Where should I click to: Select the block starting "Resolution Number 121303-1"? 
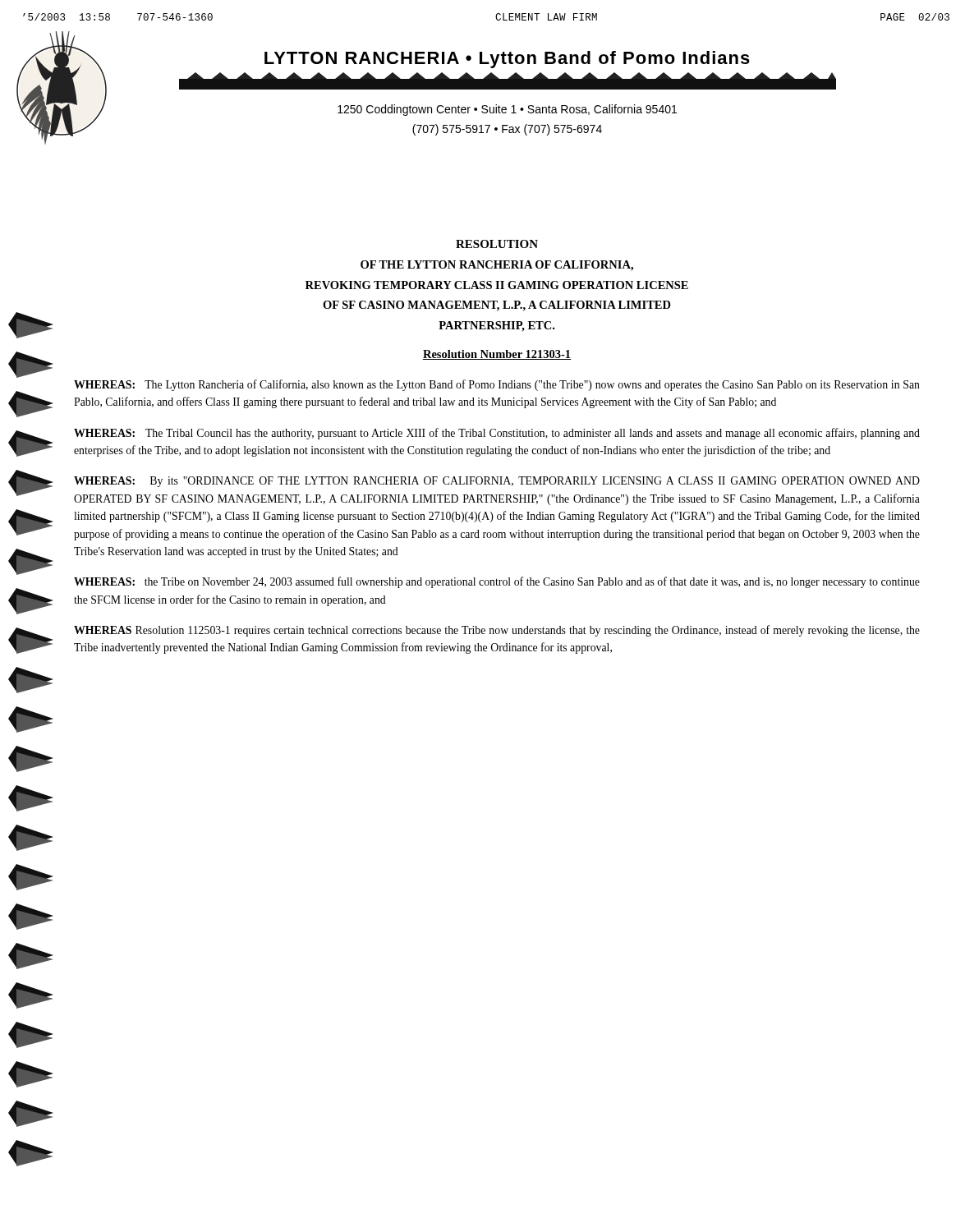coord(497,354)
